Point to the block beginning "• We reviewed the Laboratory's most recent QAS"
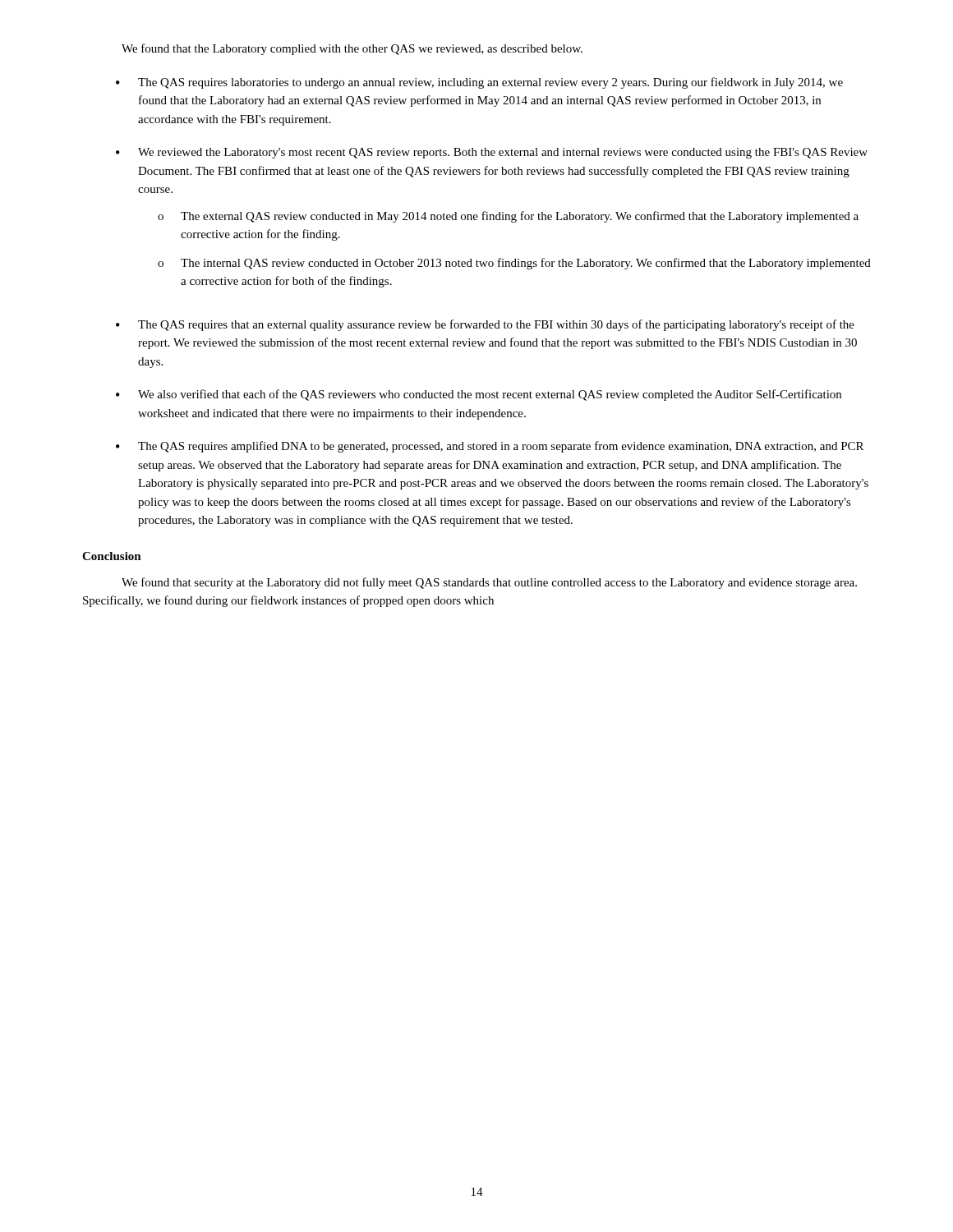953x1232 pixels. 493,222
